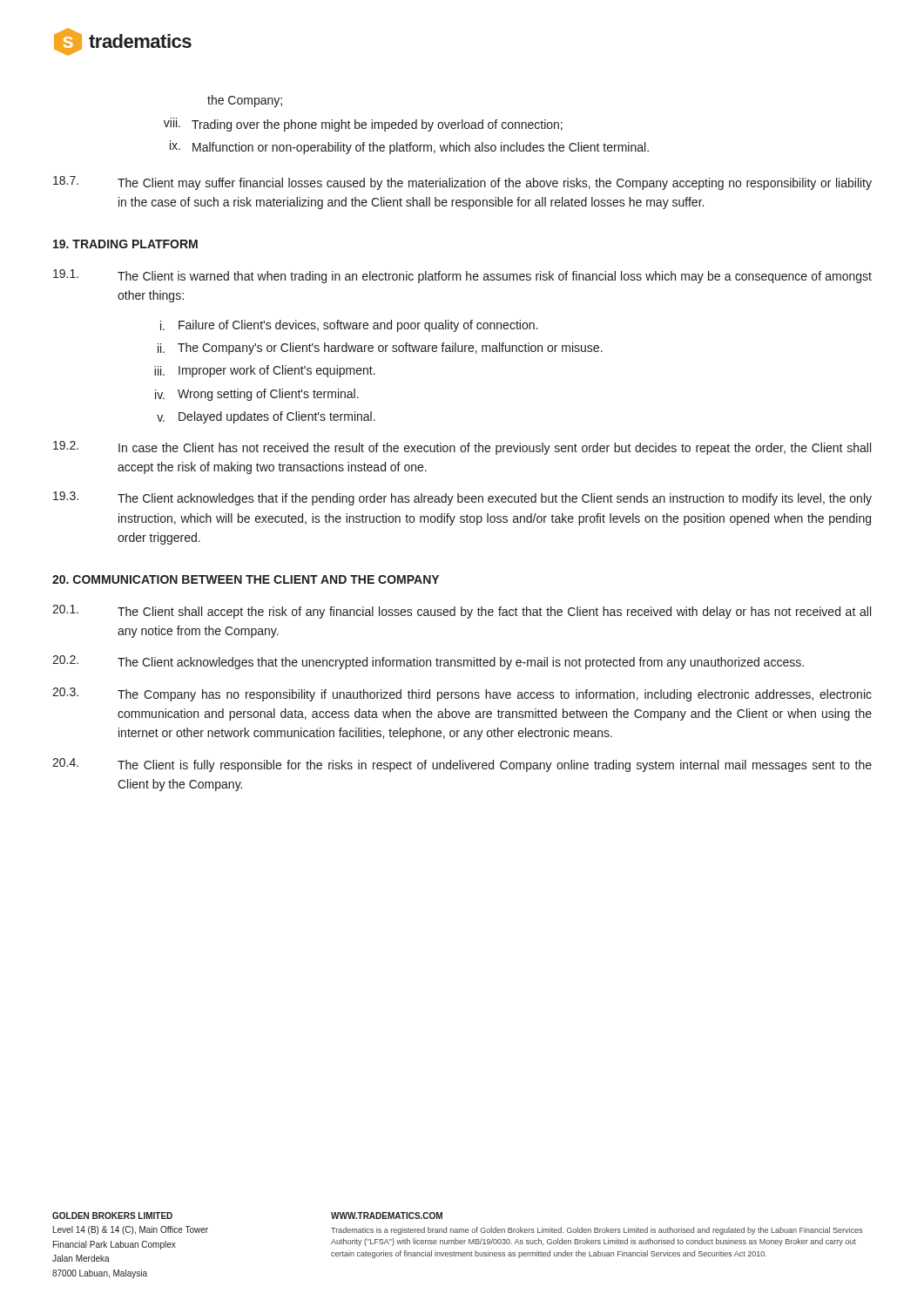Locate the list item containing "i. Failure of Client's devices, software and"
Screen dimensions: 1307x924
click(x=495, y=326)
